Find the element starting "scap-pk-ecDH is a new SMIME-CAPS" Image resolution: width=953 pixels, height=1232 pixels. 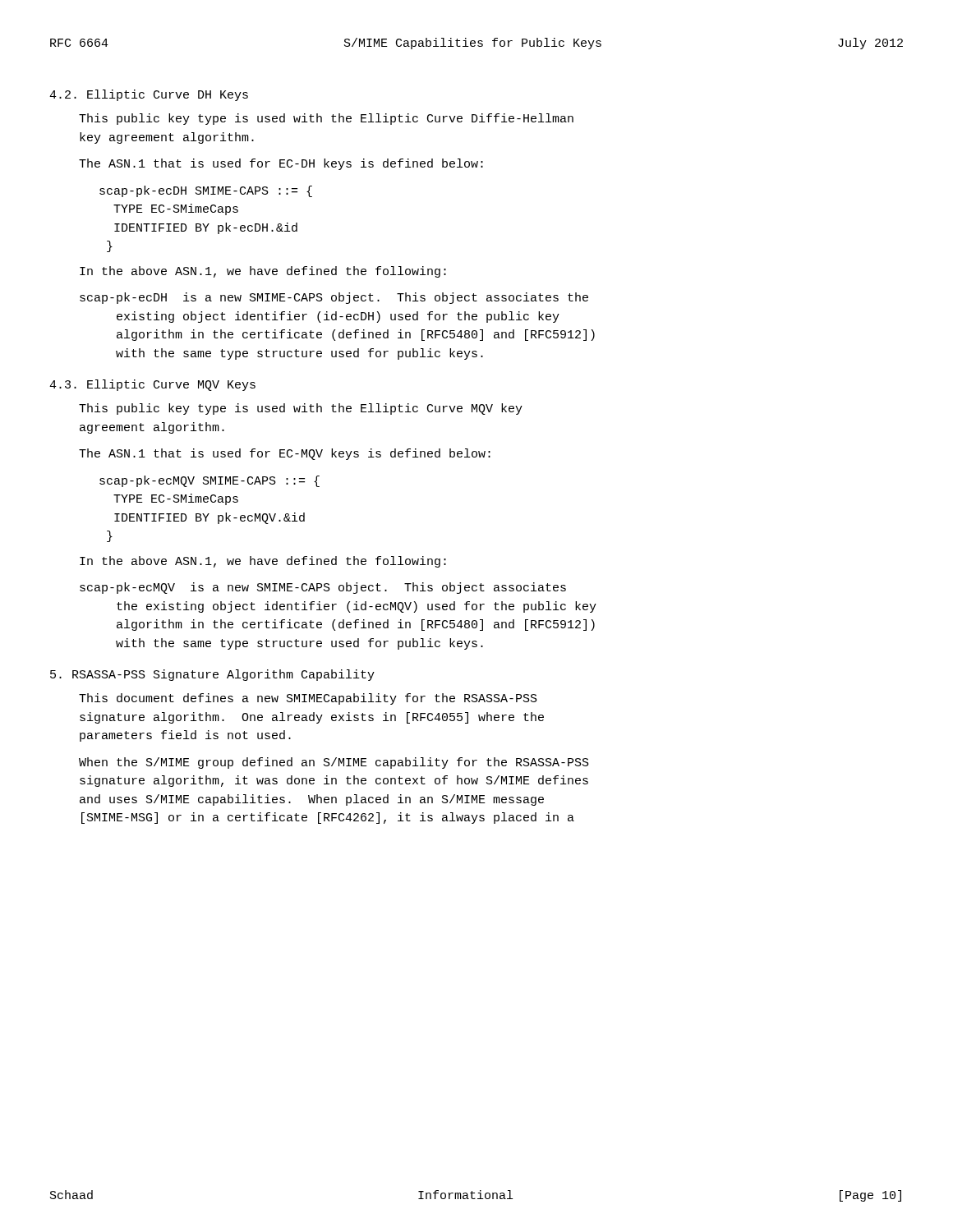(338, 326)
